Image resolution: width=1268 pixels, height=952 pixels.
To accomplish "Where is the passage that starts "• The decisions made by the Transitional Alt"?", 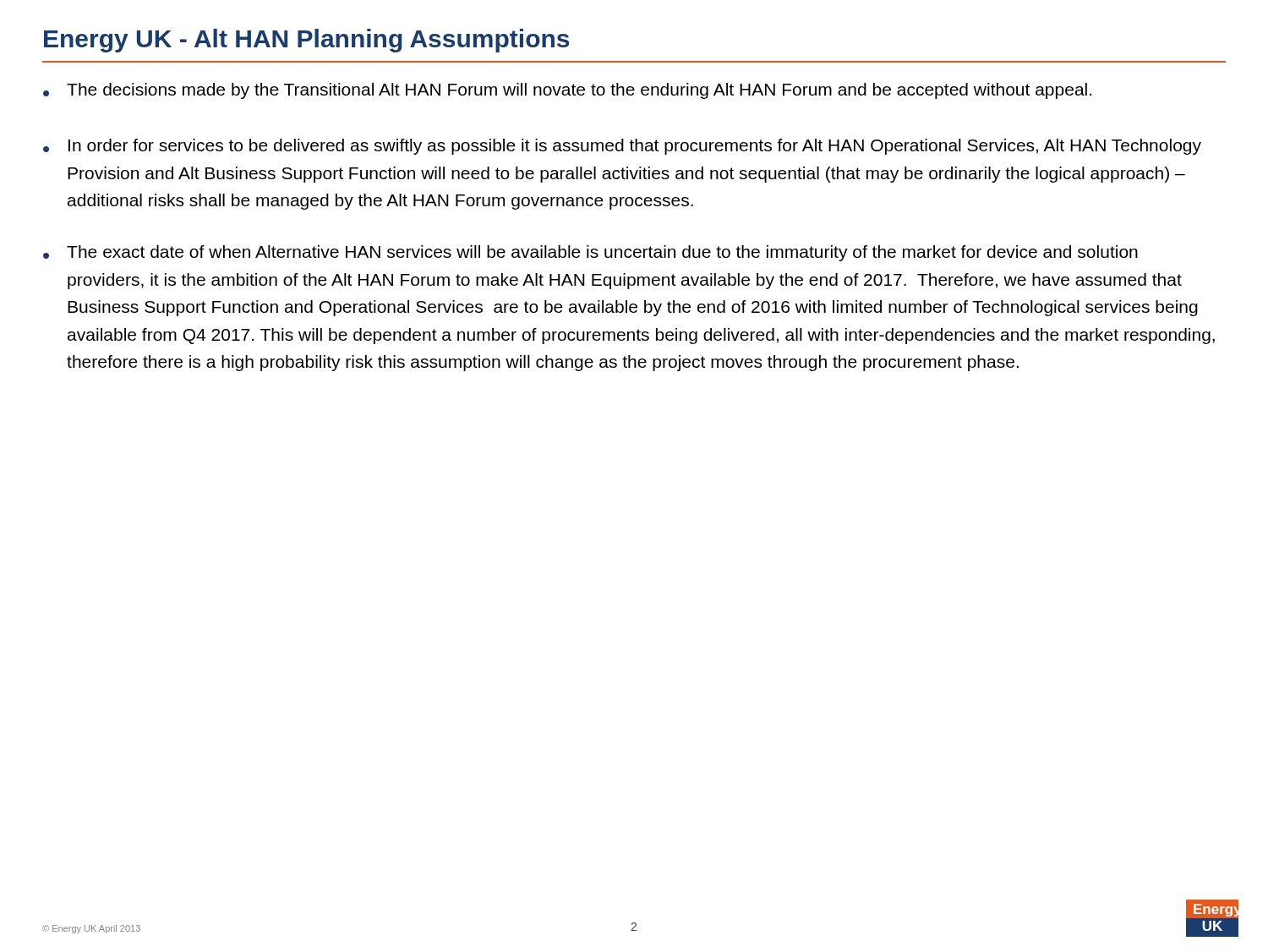I will [x=568, y=92].
